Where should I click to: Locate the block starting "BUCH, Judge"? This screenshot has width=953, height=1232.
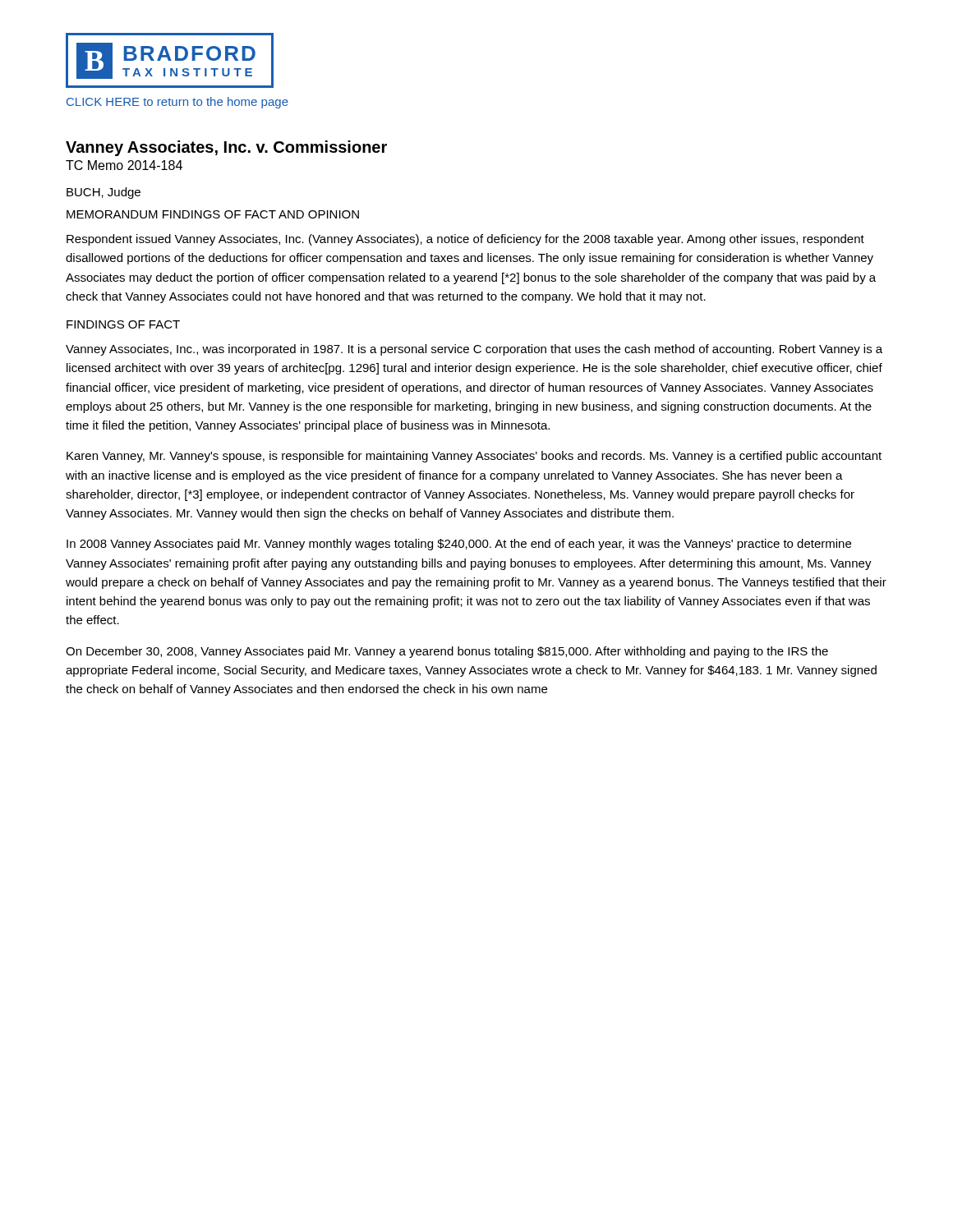point(103,192)
